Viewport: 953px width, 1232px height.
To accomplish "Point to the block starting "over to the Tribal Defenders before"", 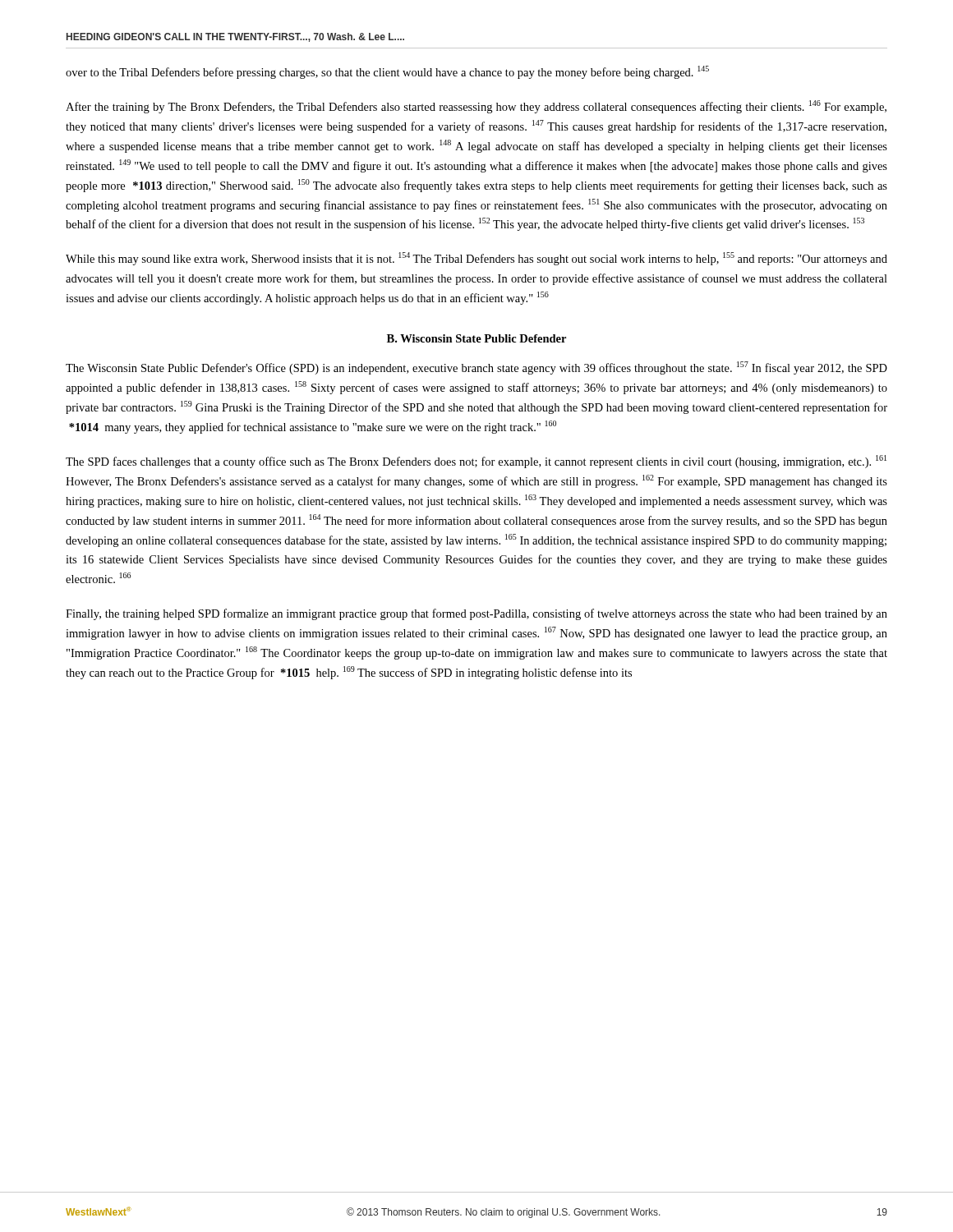I will coord(387,72).
